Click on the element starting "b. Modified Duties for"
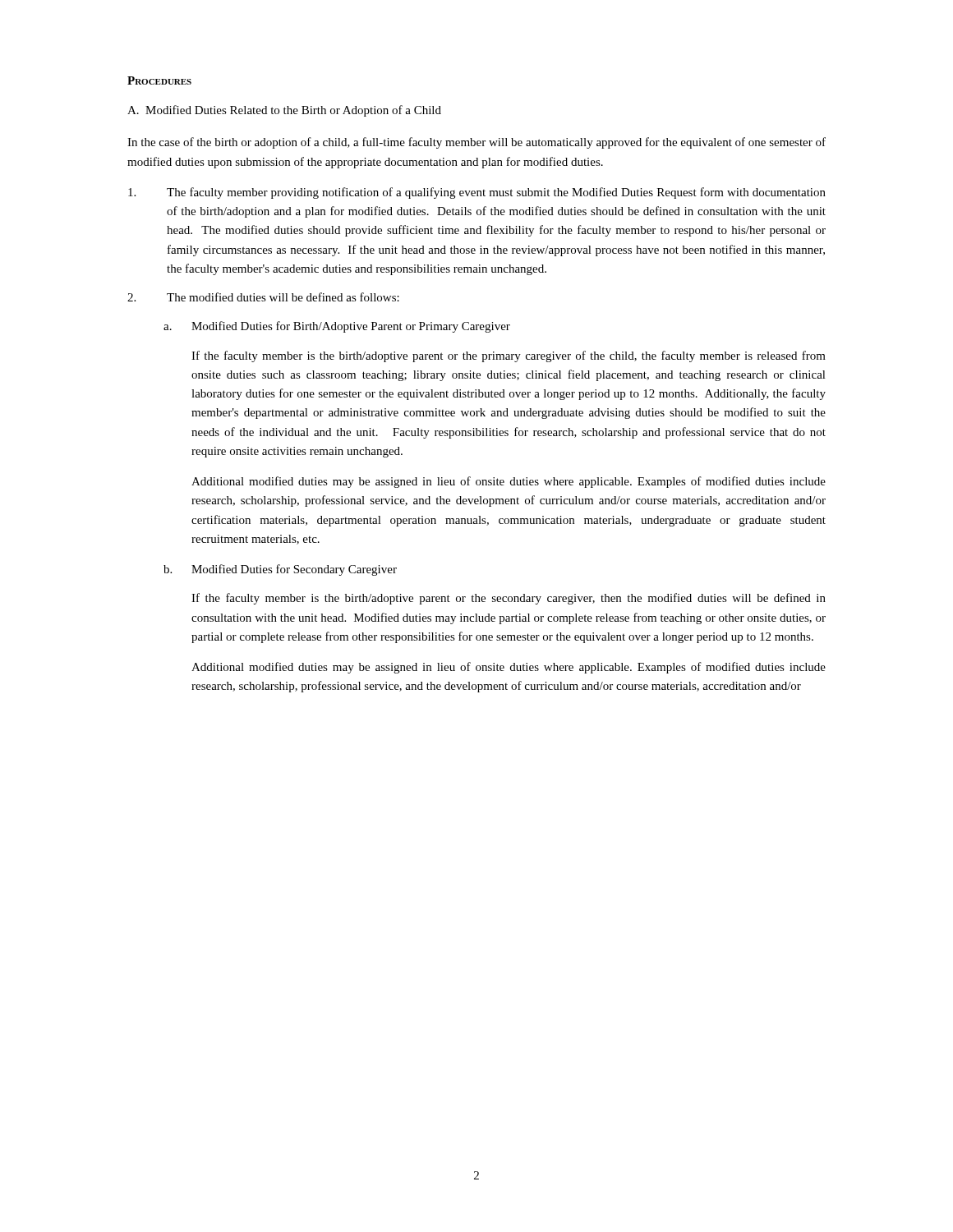953x1232 pixels. (280, 570)
